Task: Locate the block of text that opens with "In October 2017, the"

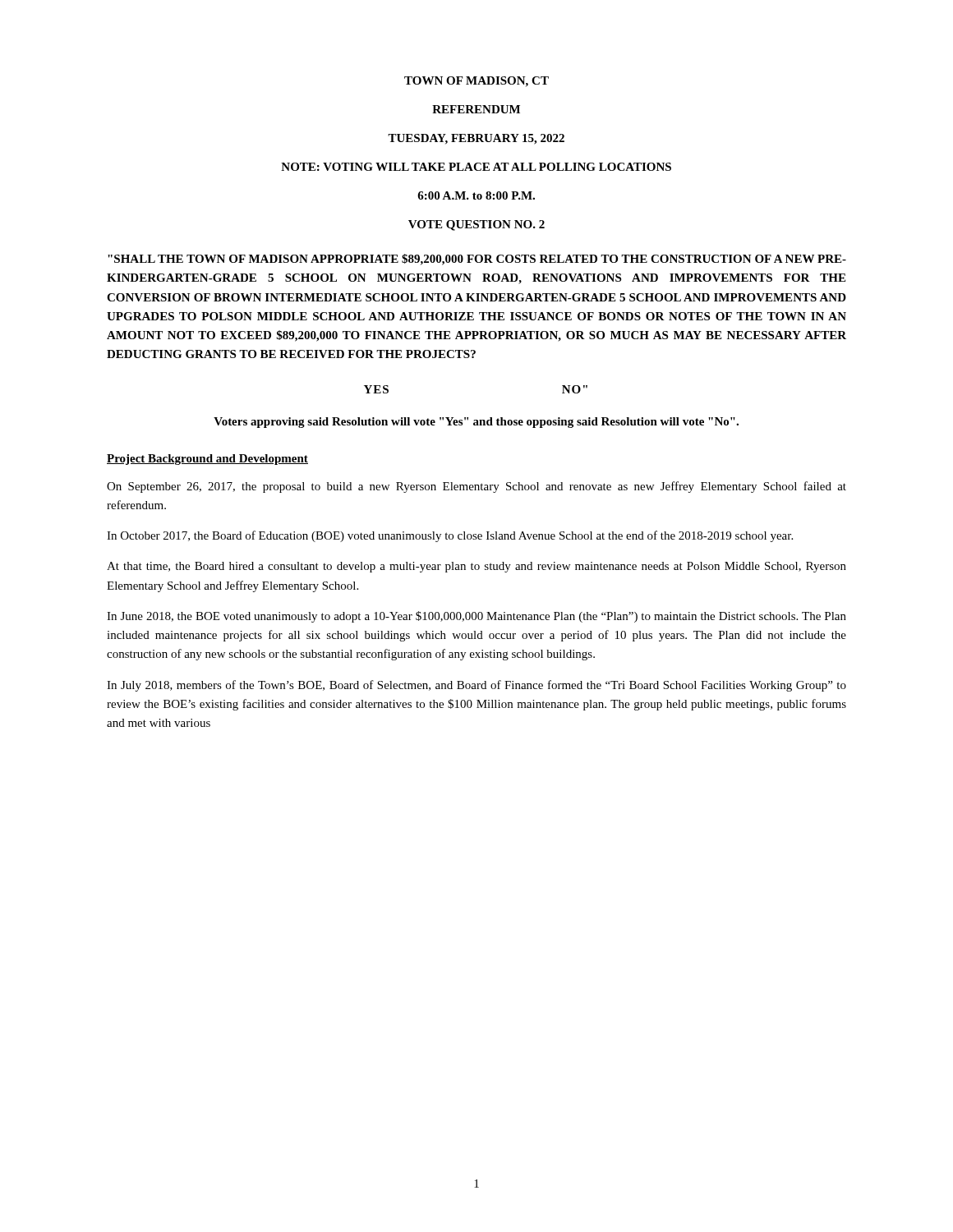Action: click(x=450, y=535)
